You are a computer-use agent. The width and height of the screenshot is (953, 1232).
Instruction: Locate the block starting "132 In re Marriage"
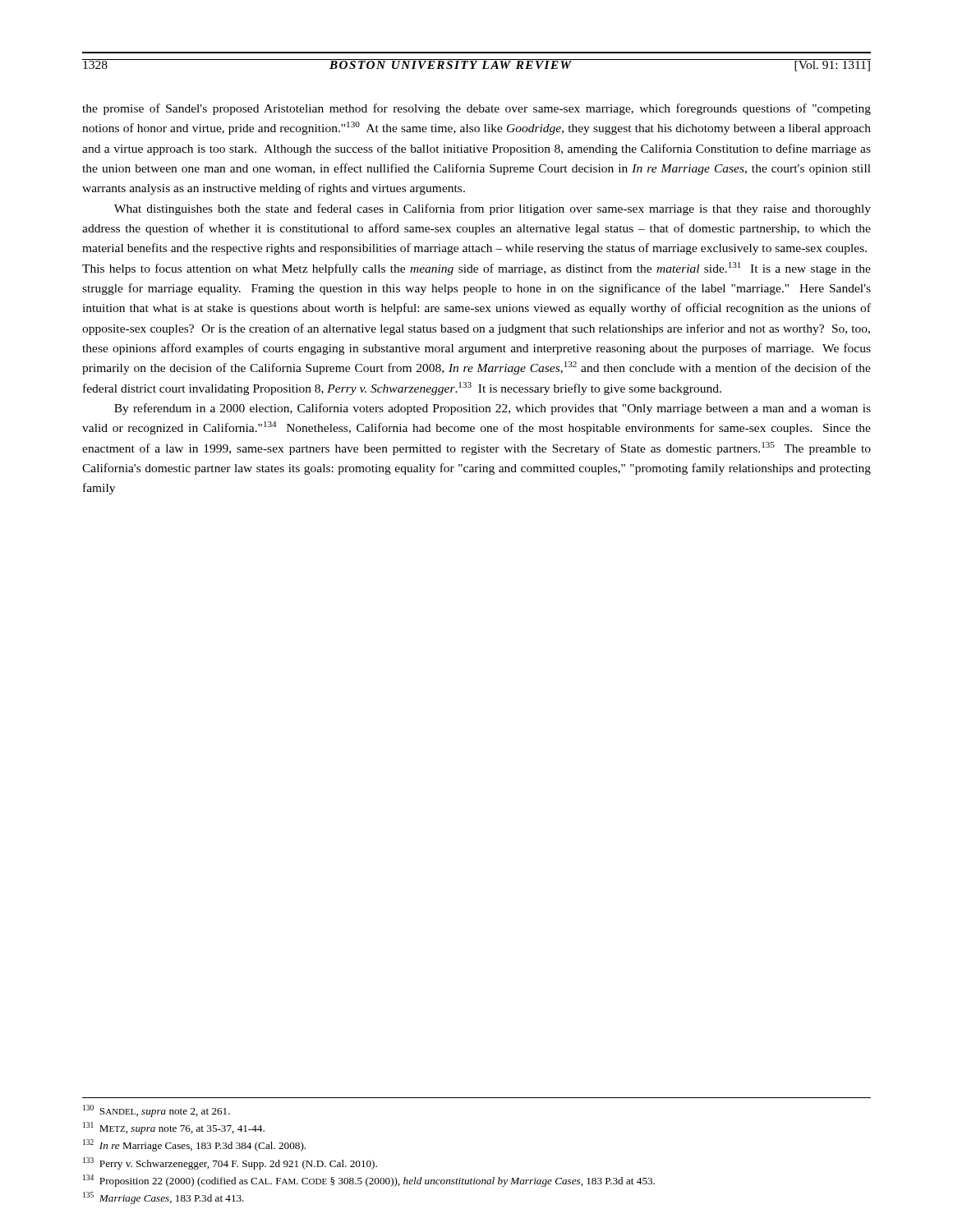click(194, 1145)
